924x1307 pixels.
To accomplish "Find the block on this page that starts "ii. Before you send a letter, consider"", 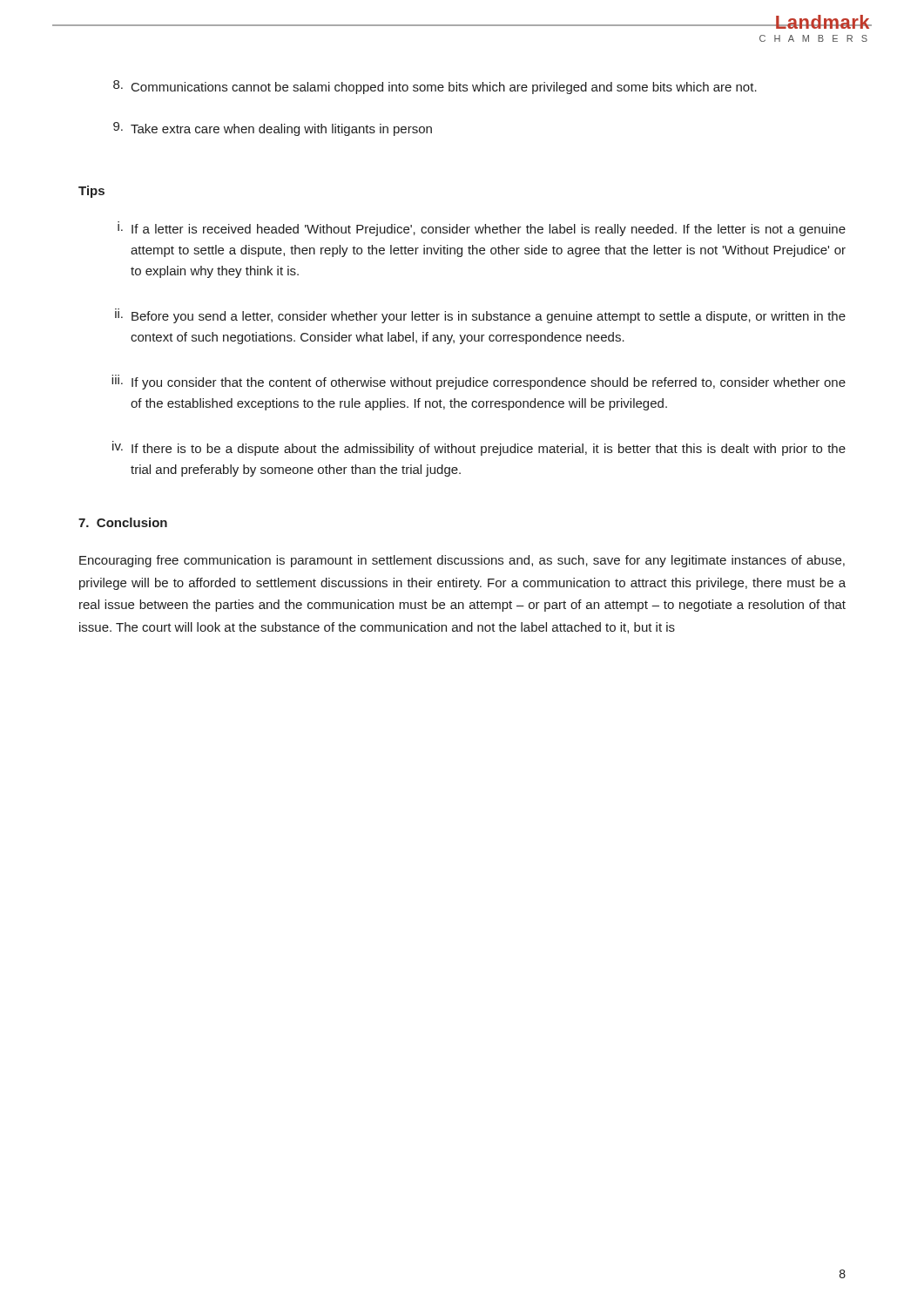I will point(462,327).
